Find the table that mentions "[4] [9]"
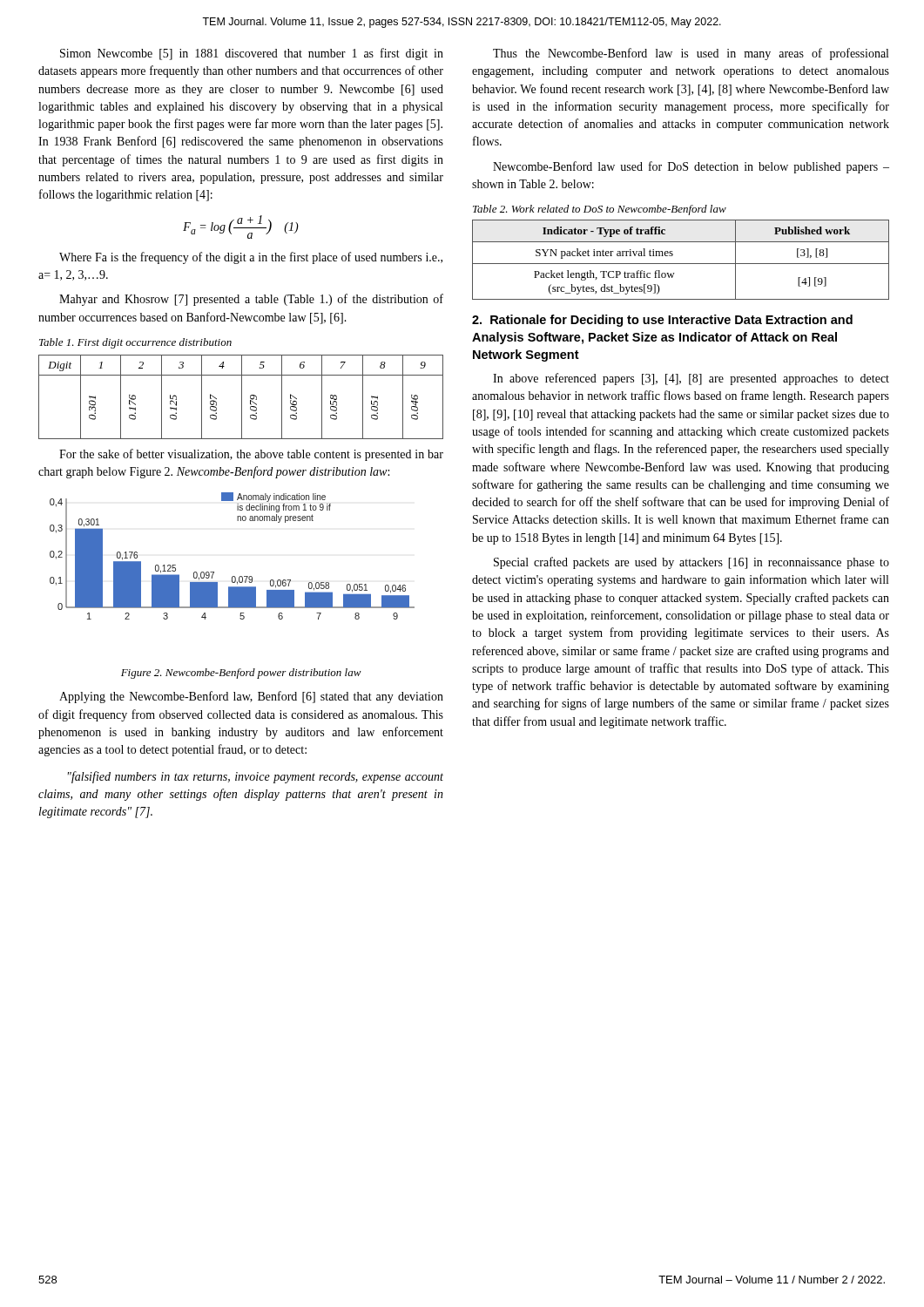The width and height of the screenshot is (924, 1307). (x=681, y=260)
